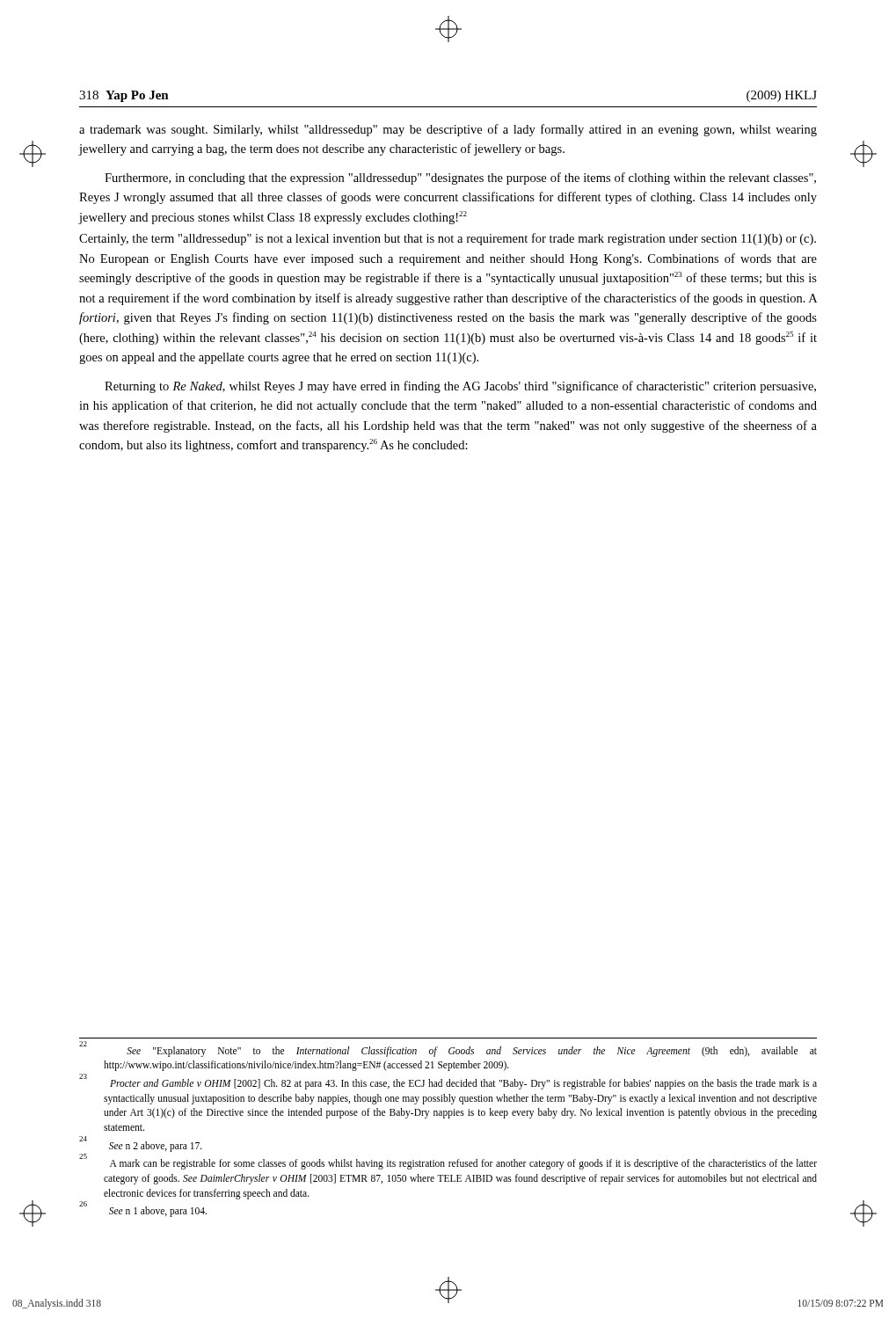Click the passage that begins "Furthermore, in concluding"

click(448, 198)
